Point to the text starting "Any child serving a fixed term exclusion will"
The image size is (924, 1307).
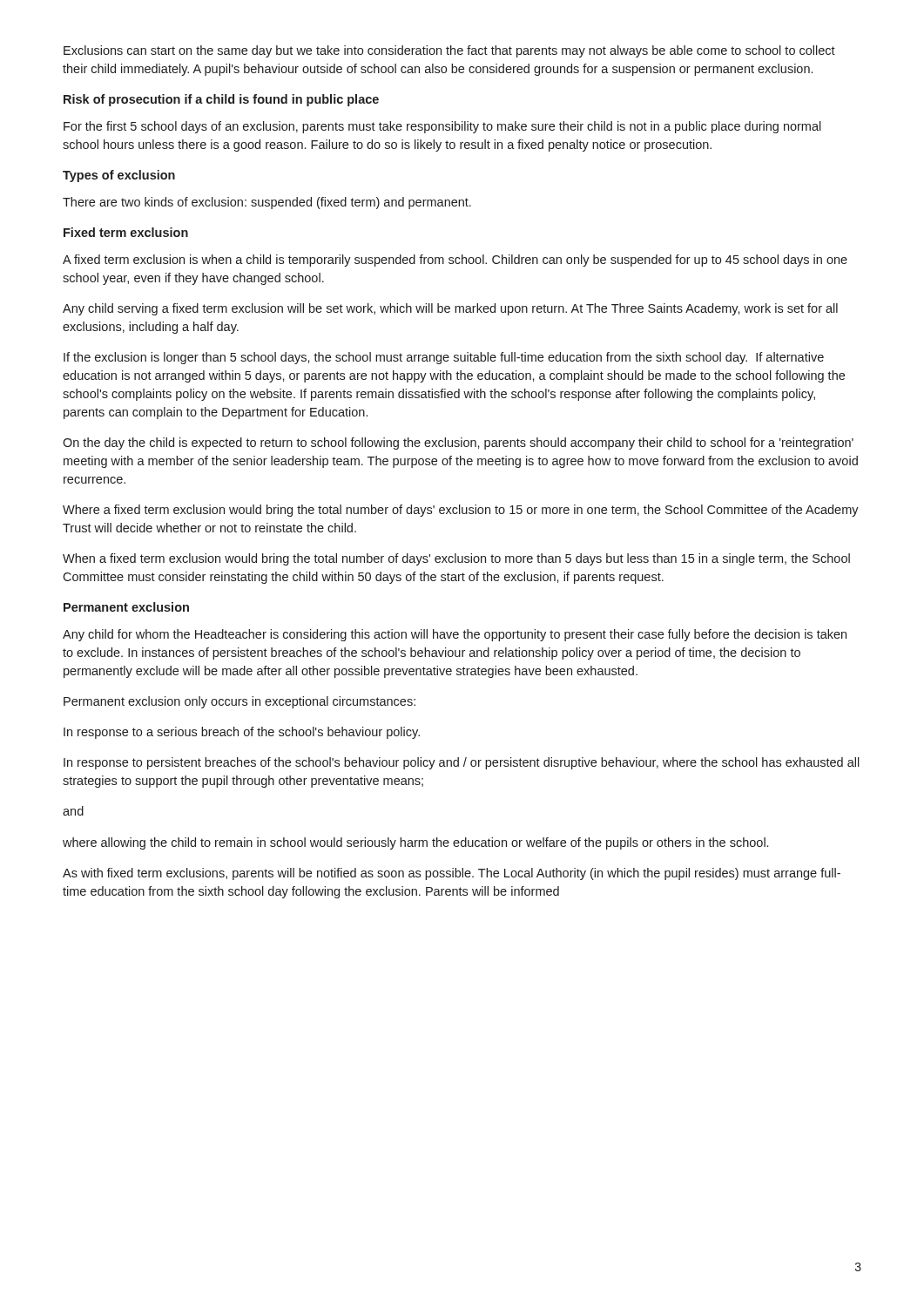[x=450, y=318]
